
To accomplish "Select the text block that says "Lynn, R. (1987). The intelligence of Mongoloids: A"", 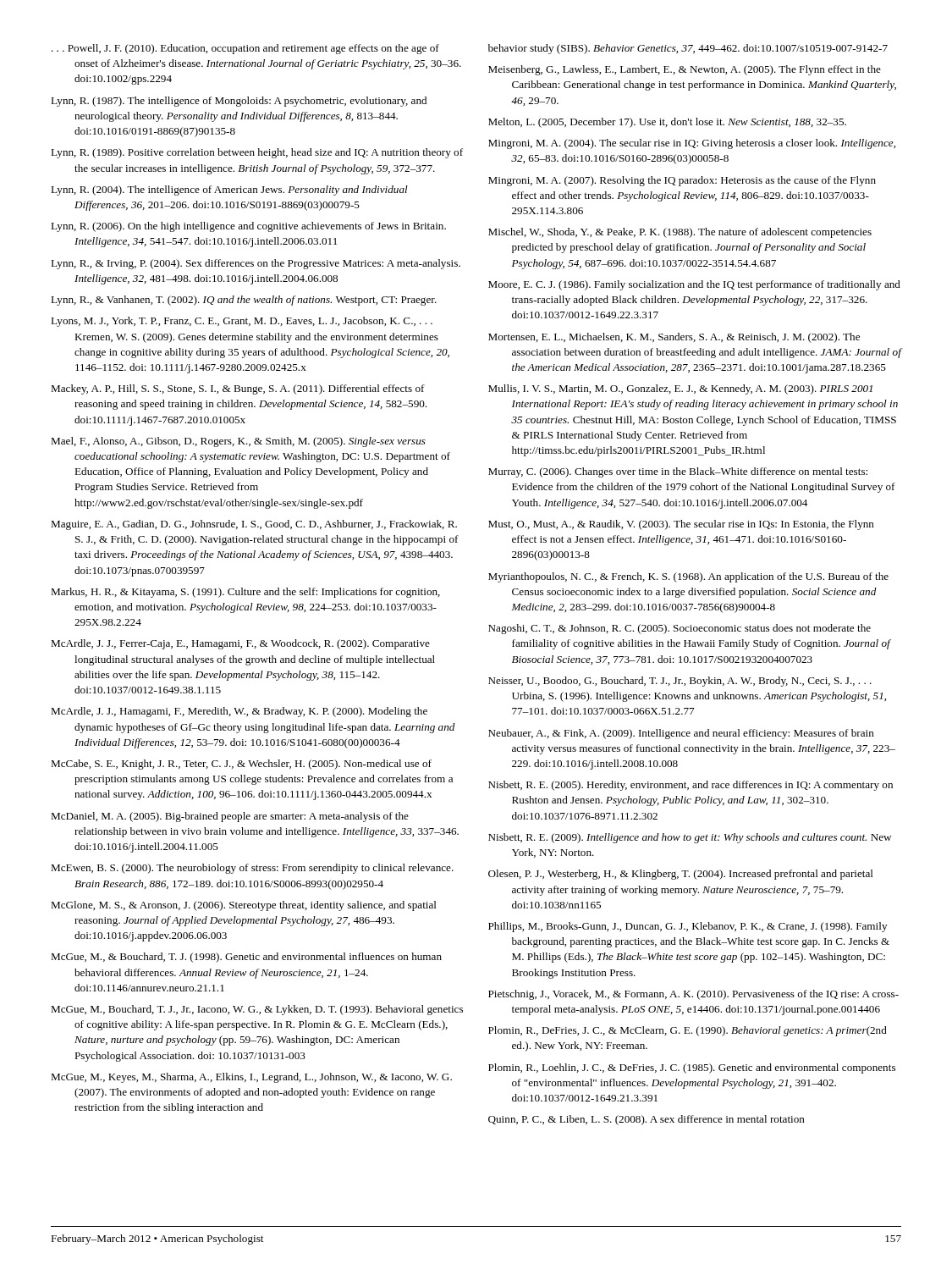I will (239, 116).
